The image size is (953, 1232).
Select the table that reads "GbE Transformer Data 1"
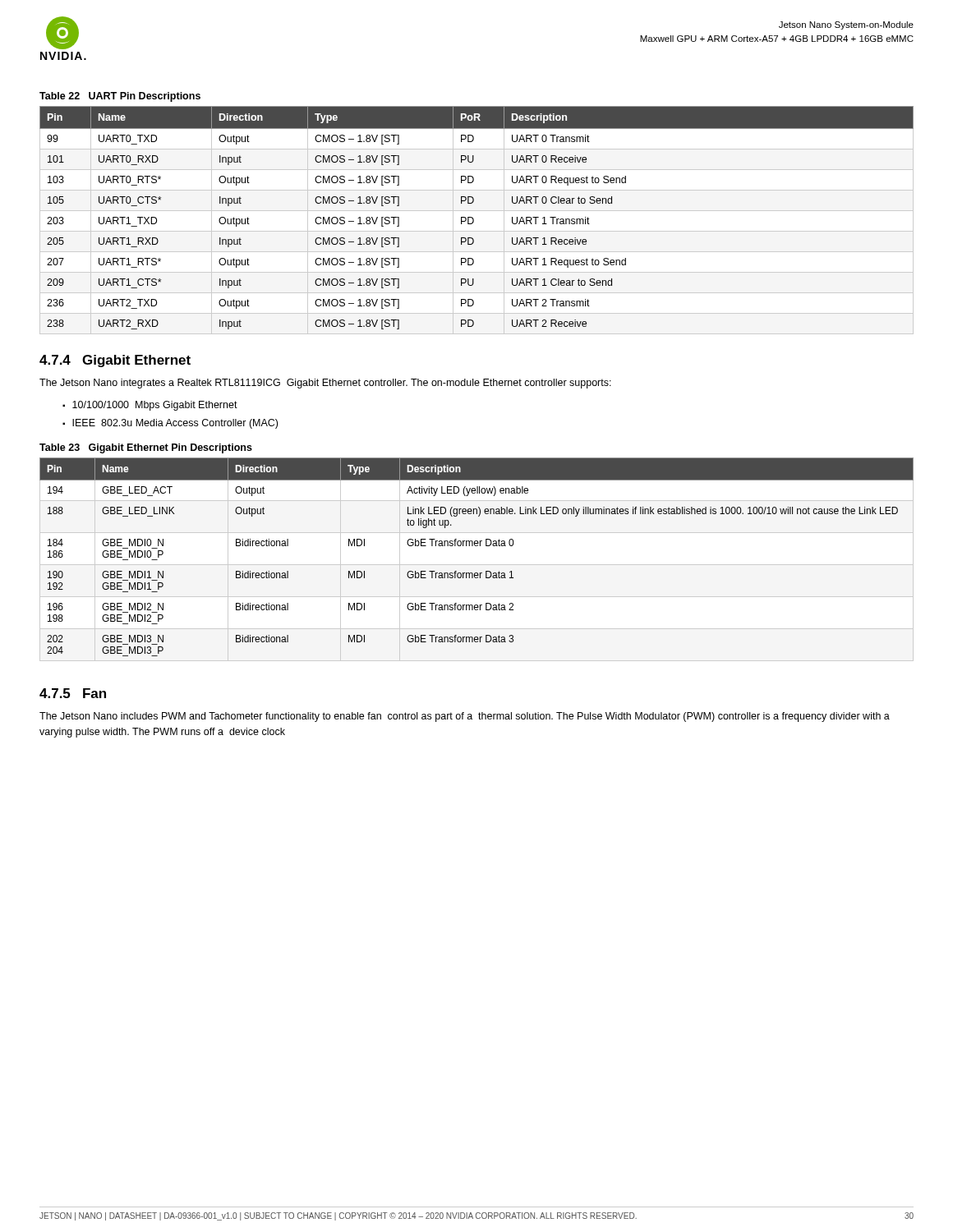click(476, 560)
